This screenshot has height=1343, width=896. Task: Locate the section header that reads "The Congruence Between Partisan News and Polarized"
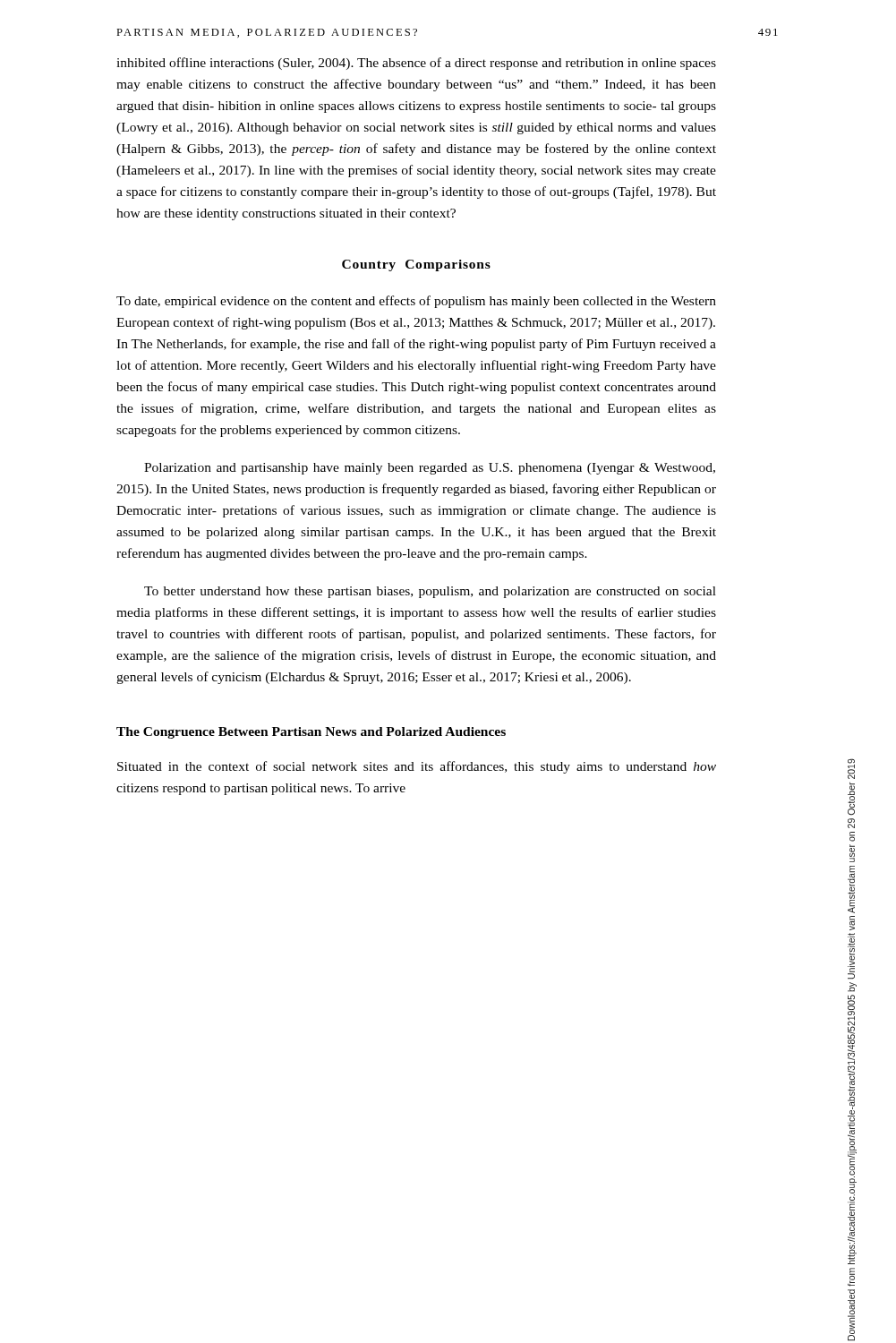[311, 731]
